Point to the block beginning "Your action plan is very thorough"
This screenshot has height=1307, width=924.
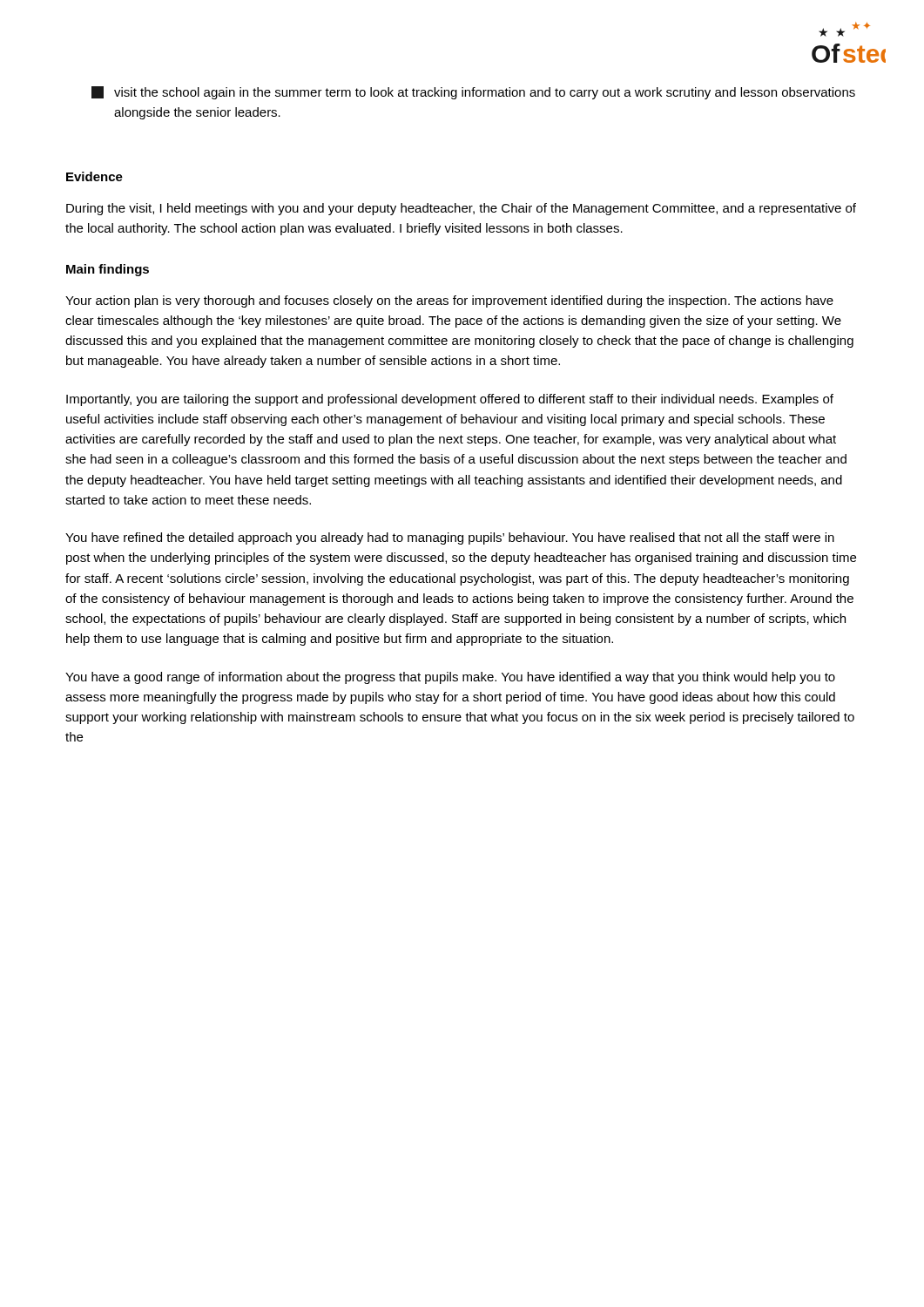click(x=460, y=330)
